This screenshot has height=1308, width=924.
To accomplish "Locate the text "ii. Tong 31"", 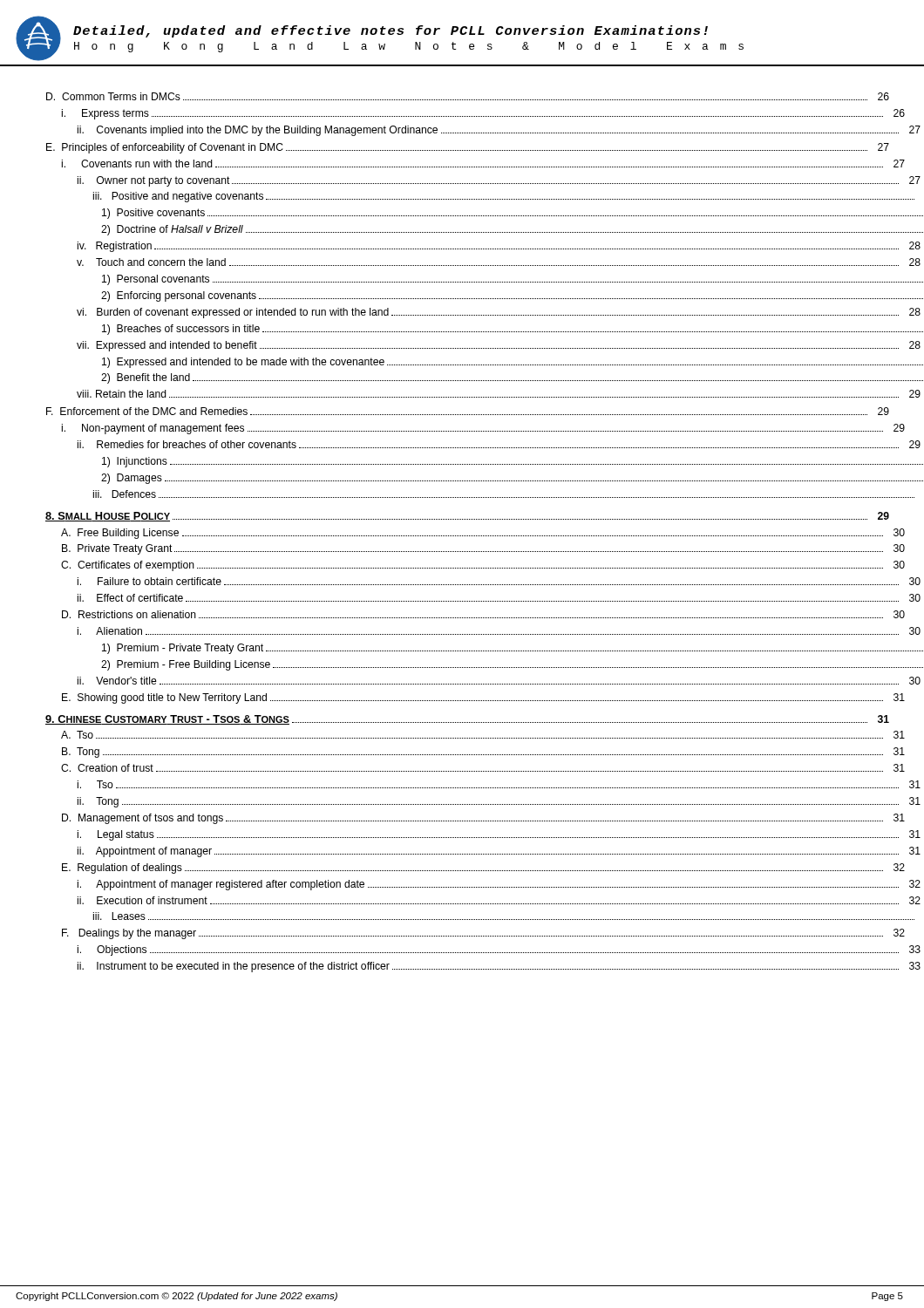I will tap(499, 802).
